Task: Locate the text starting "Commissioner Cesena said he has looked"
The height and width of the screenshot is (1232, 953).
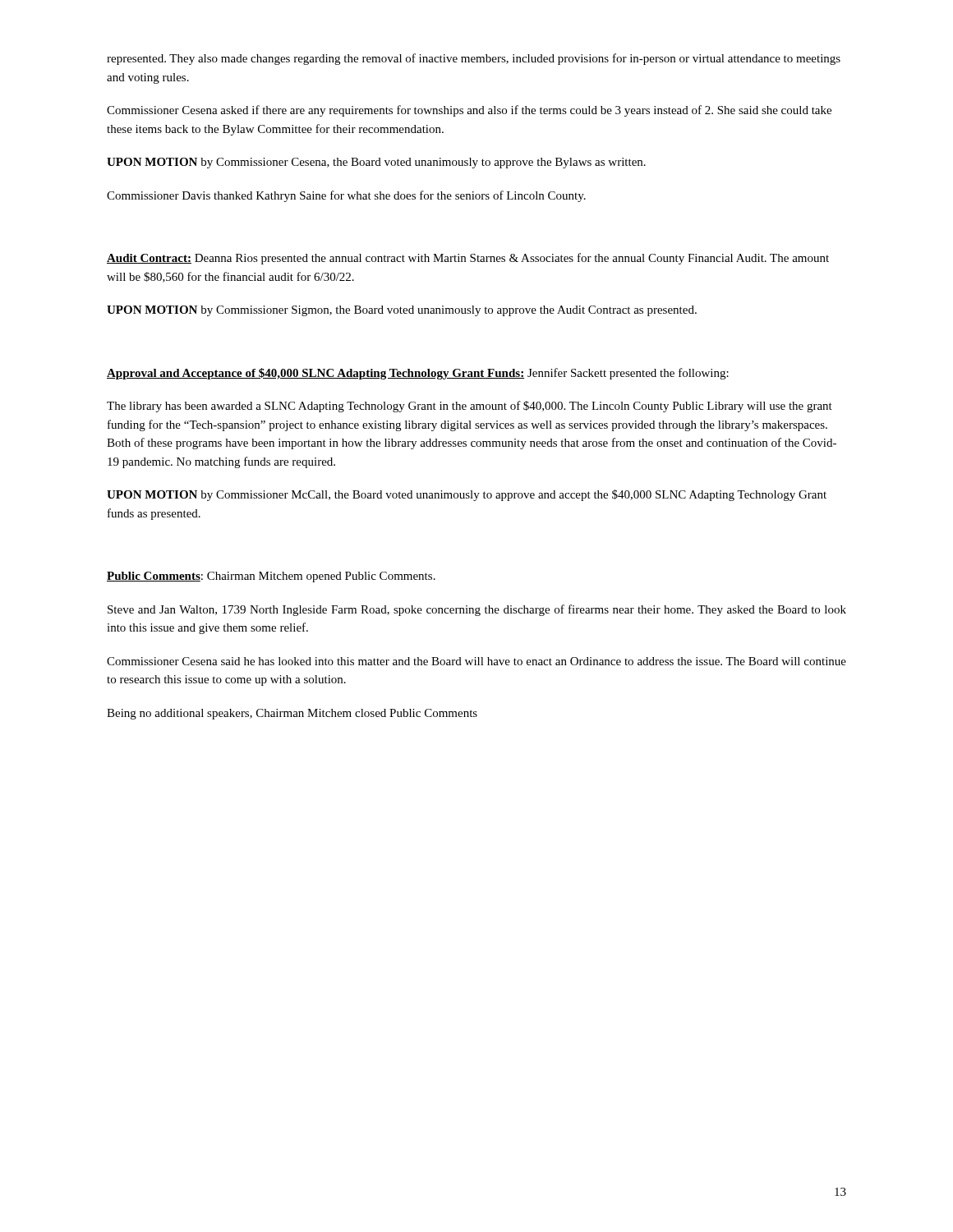Action: pos(476,670)
